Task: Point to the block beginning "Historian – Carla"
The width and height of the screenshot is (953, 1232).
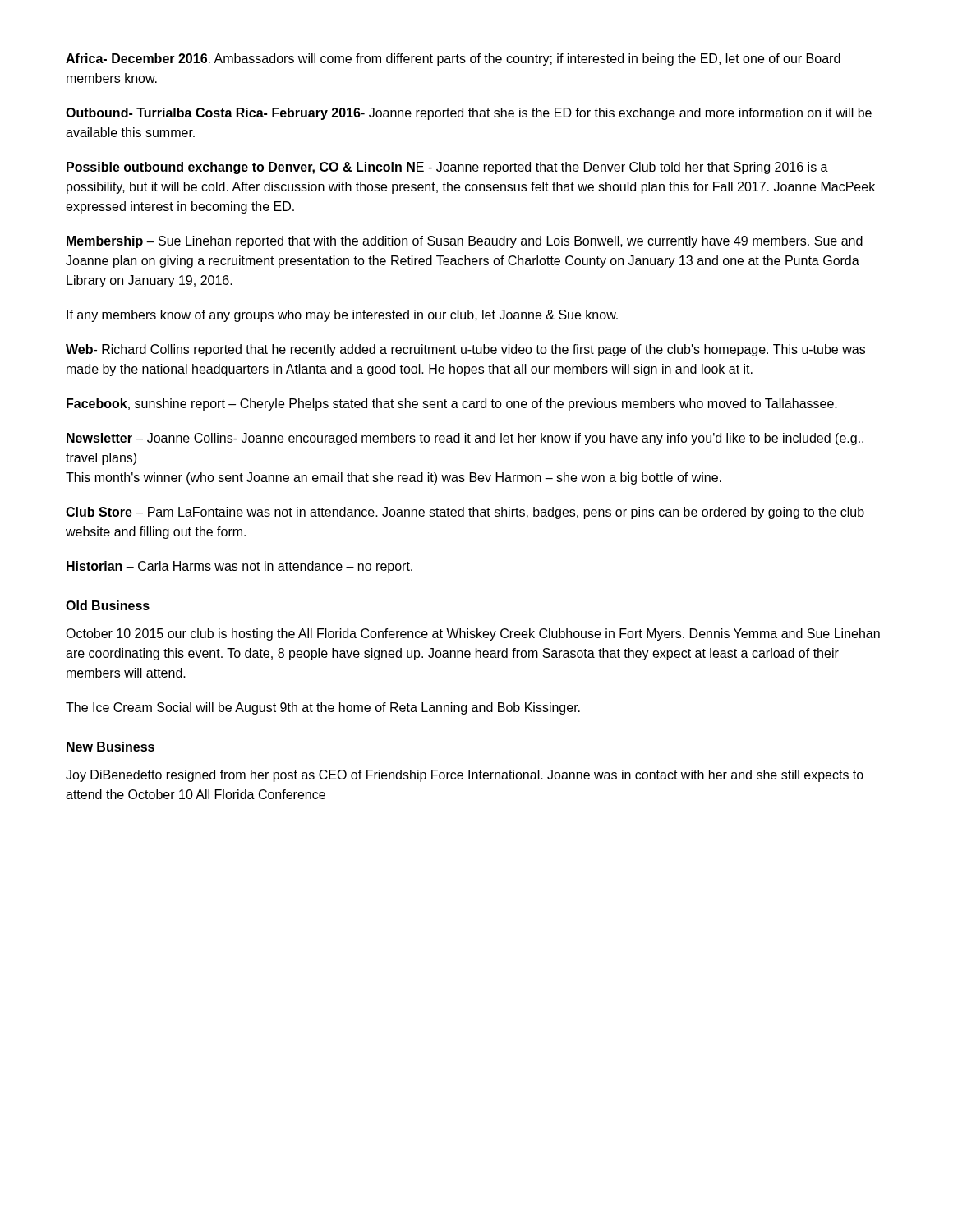Action: (x=240, y=566)
